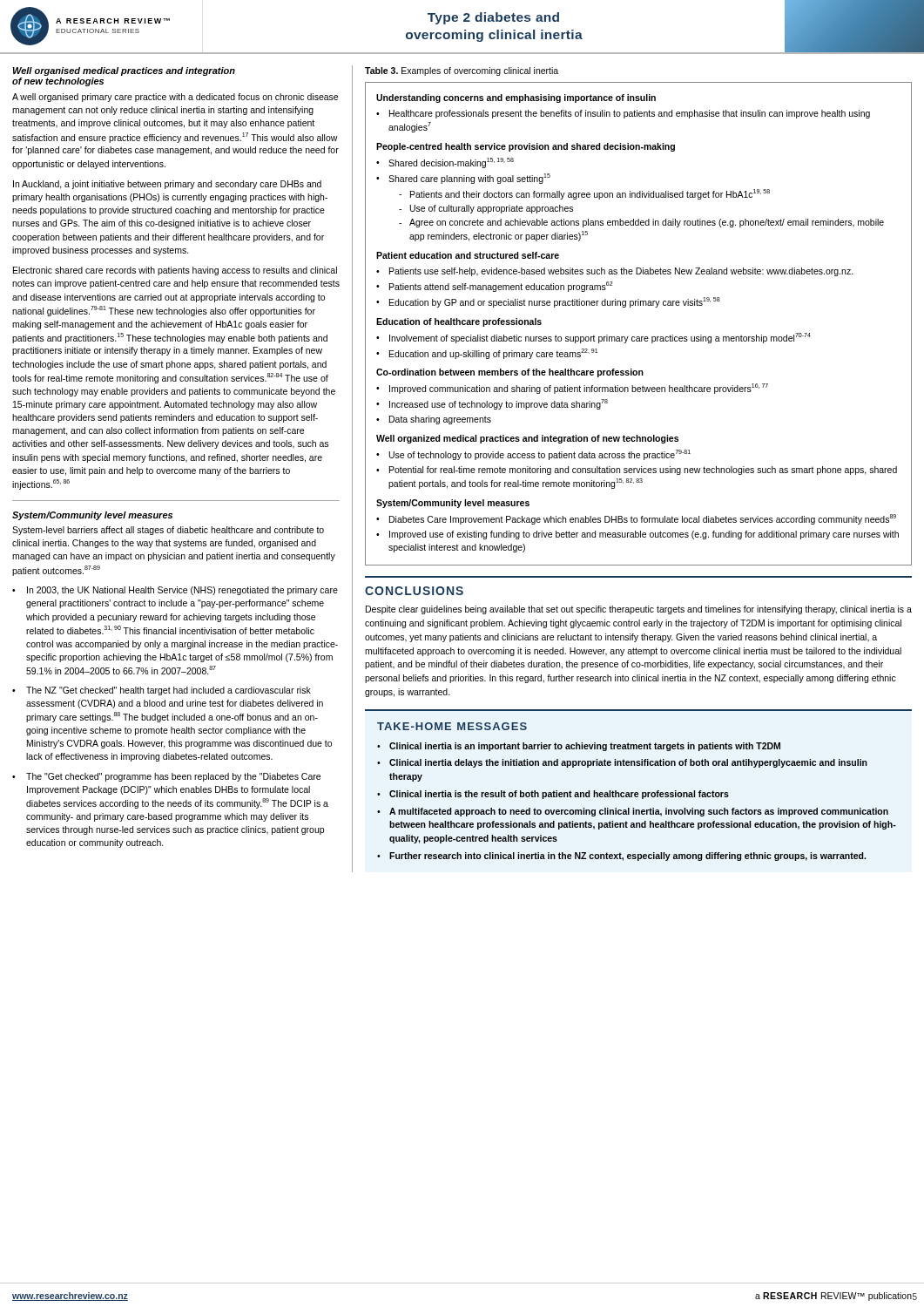The height and width of the screenshot is (1307, 924).
Task: Locate the table with the text "Understanding concerns and"
Action: [x=638, y=324]
